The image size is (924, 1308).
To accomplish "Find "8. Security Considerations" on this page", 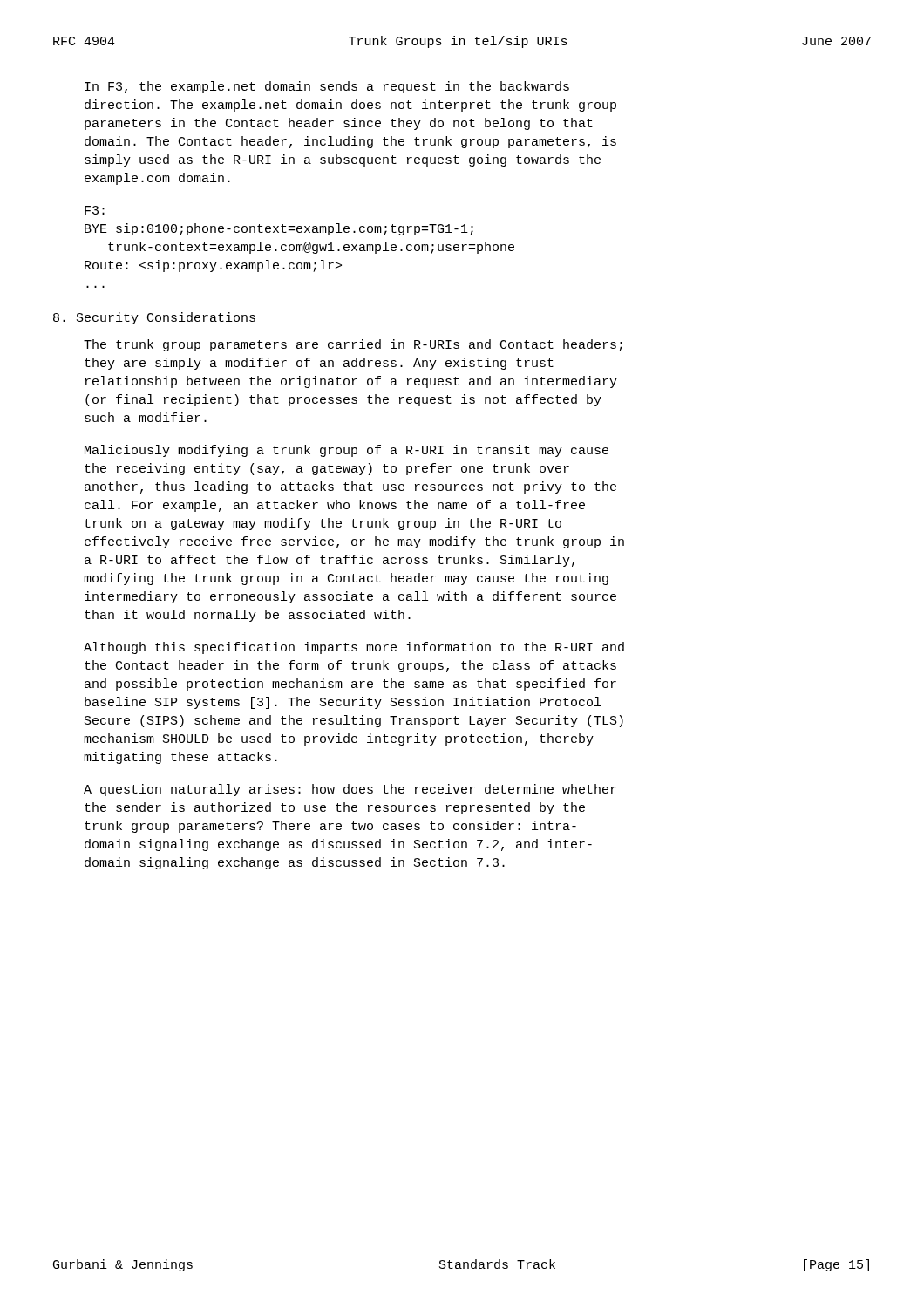I will point(154,319).
